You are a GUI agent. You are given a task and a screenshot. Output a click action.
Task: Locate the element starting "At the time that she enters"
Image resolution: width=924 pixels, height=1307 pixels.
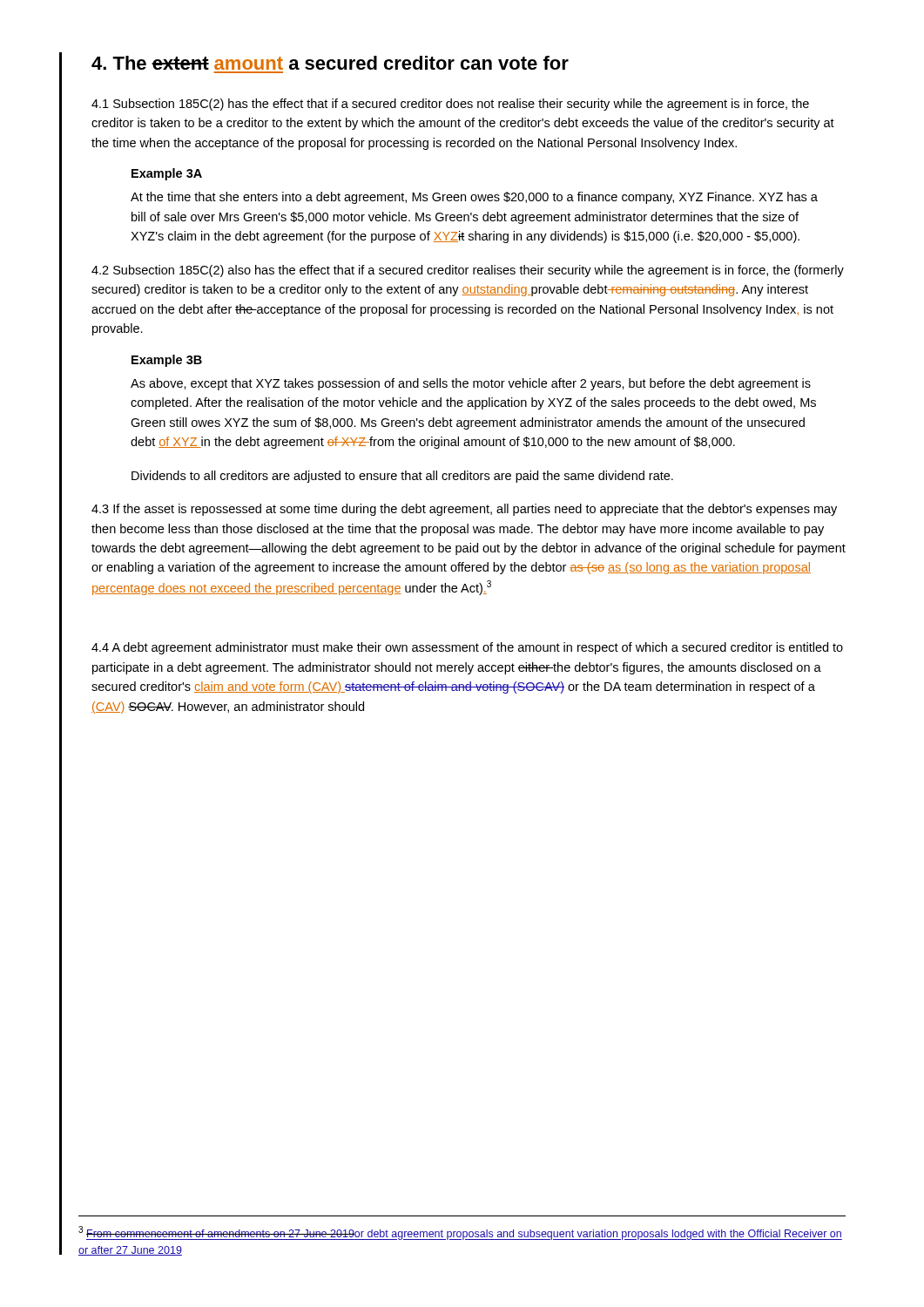(474, 217)
